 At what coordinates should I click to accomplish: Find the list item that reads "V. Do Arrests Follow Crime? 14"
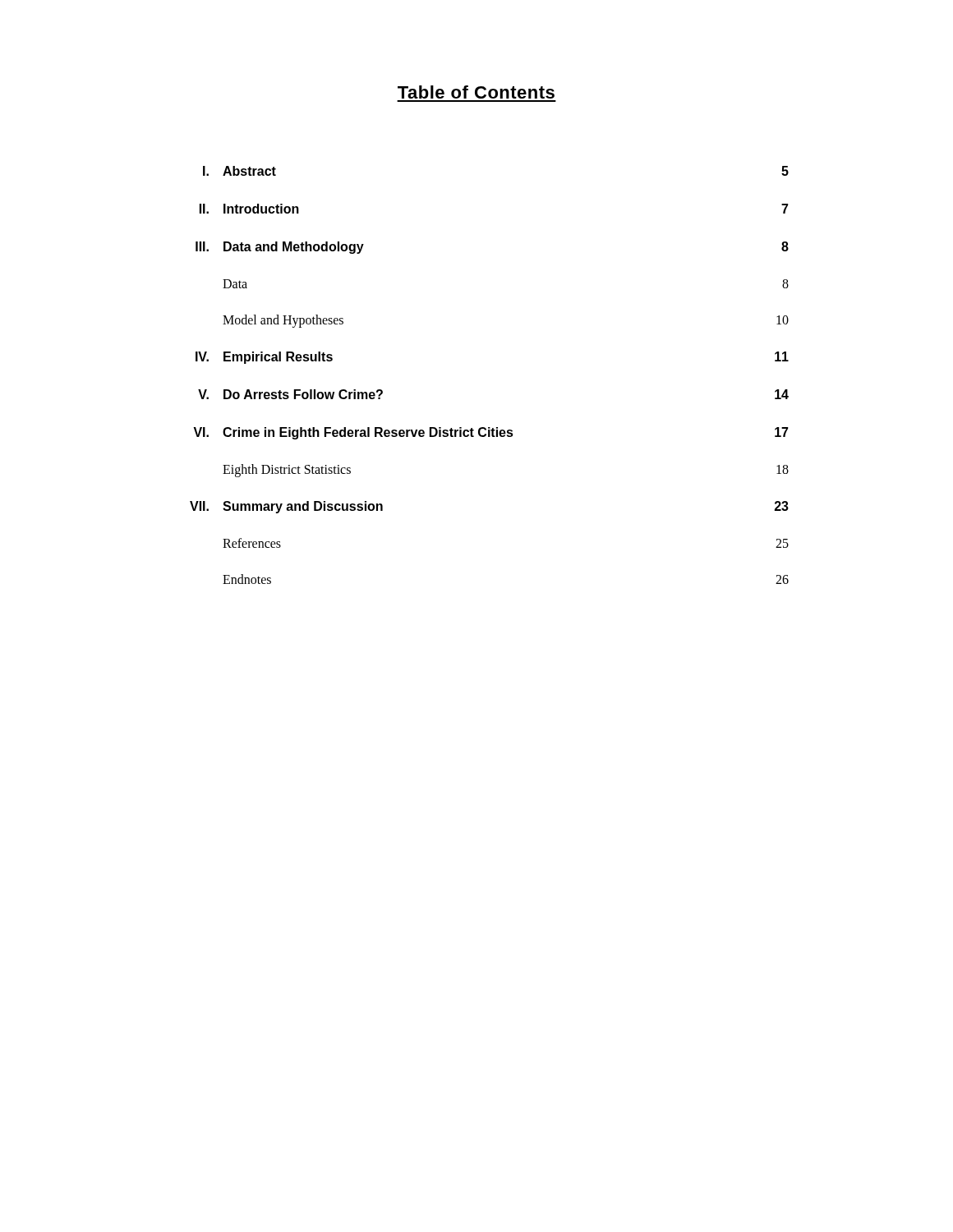click(x=305, y=393)
